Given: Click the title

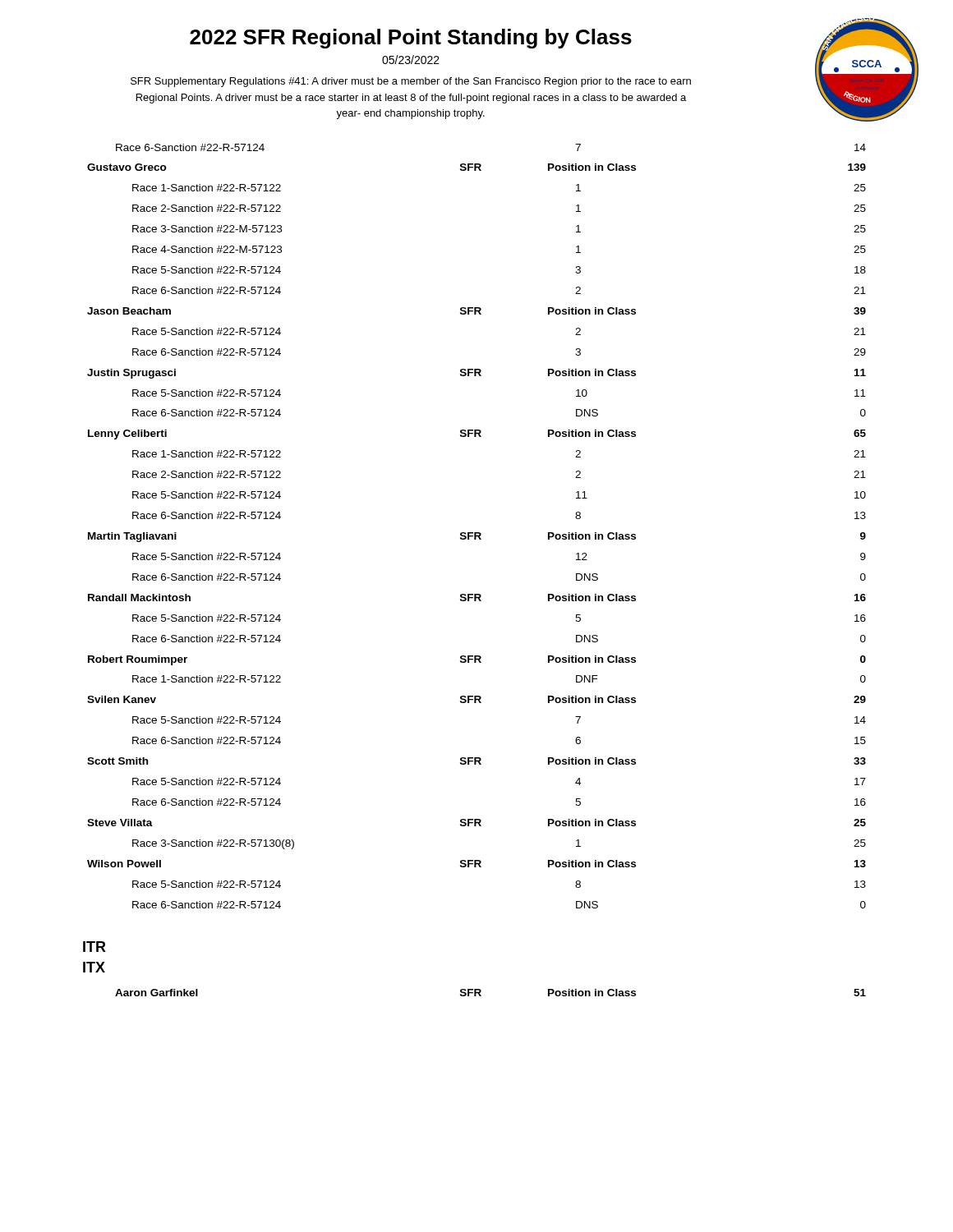Looking at the screenshot, I should click(x=411, y=37).
